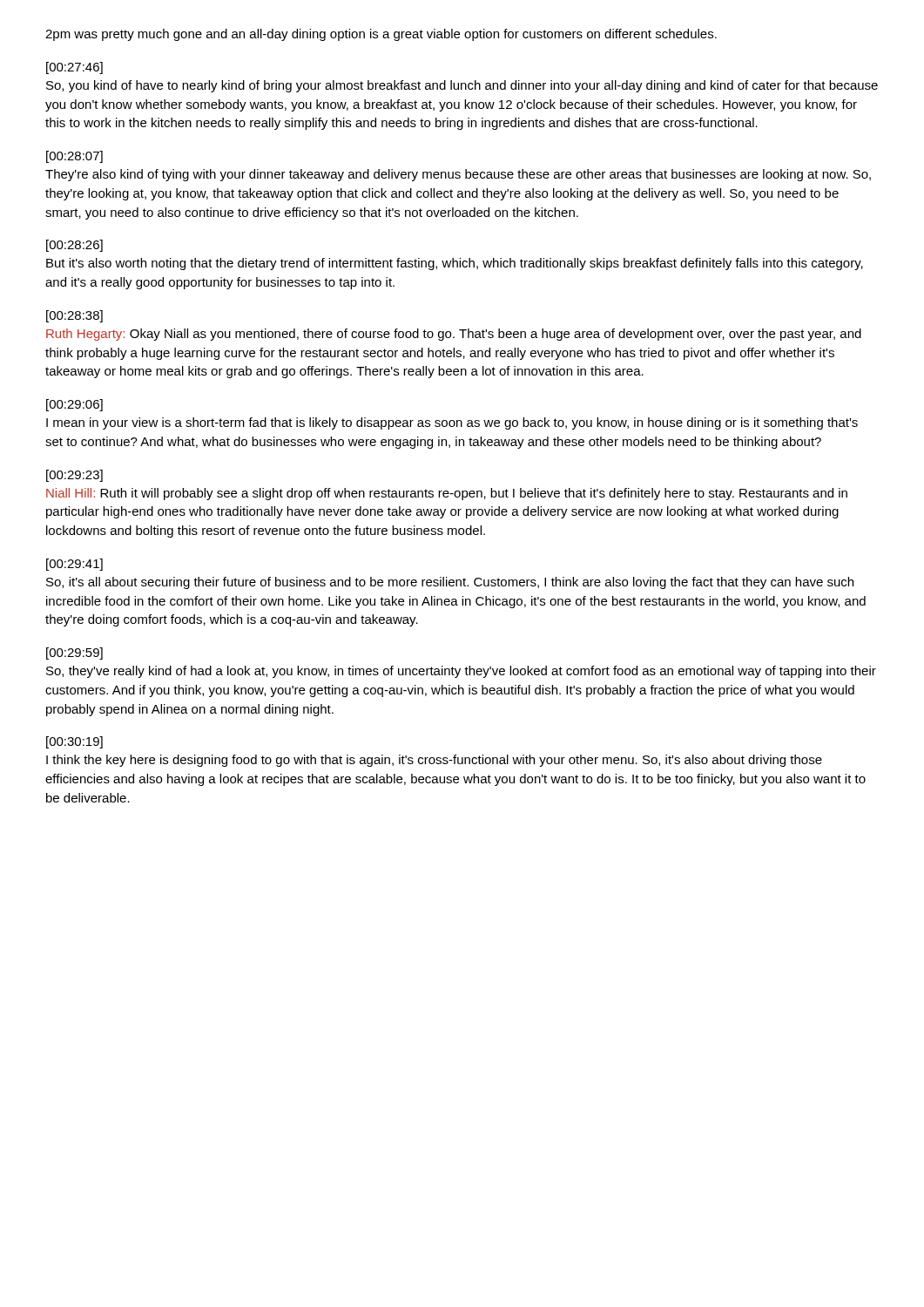Locate the text starting "[00:29:23] Niall Hill:"
The width and height of the screenshot is (924, 1307).
(462, 503)
